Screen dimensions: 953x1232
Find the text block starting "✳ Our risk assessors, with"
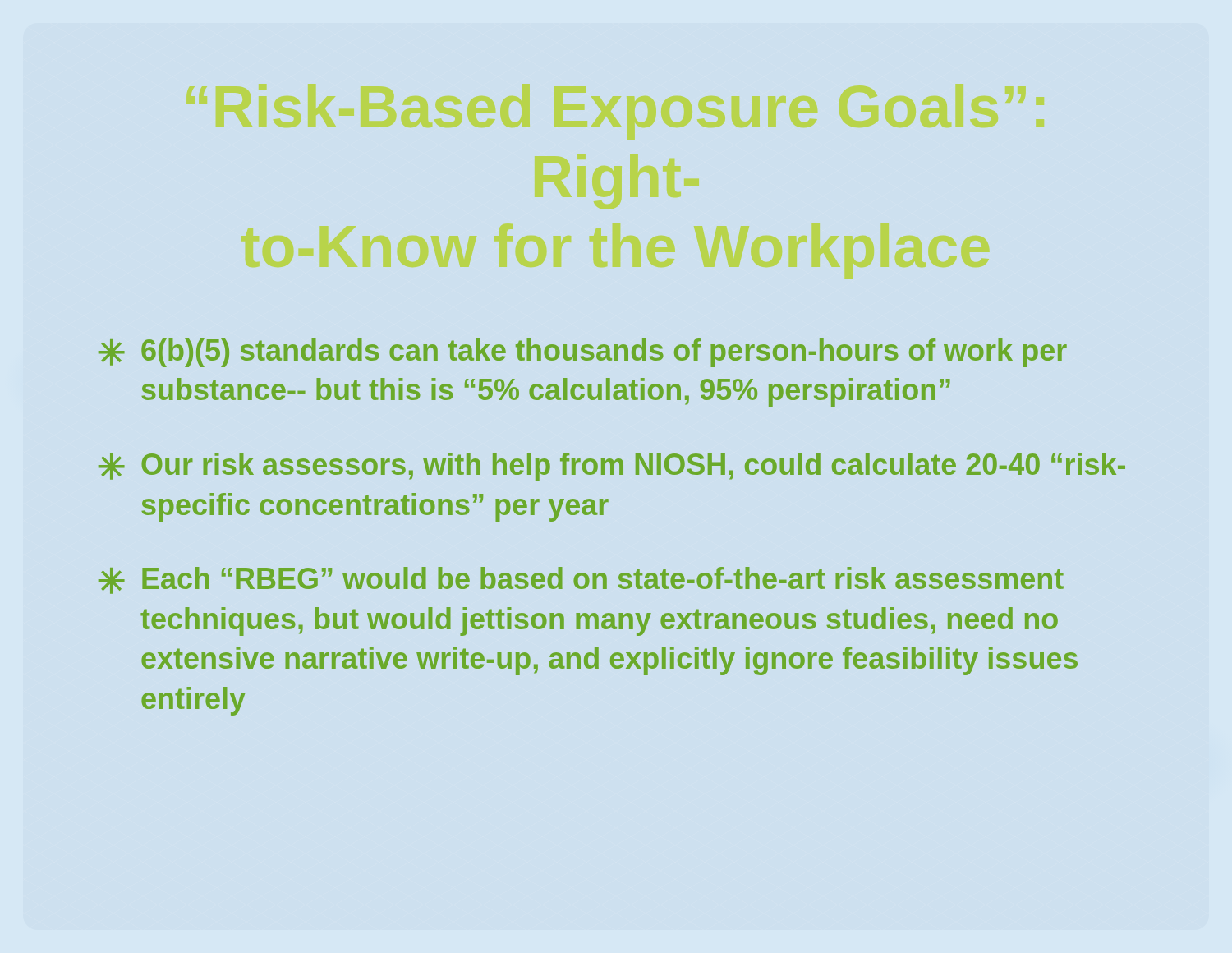pos(616,485)
